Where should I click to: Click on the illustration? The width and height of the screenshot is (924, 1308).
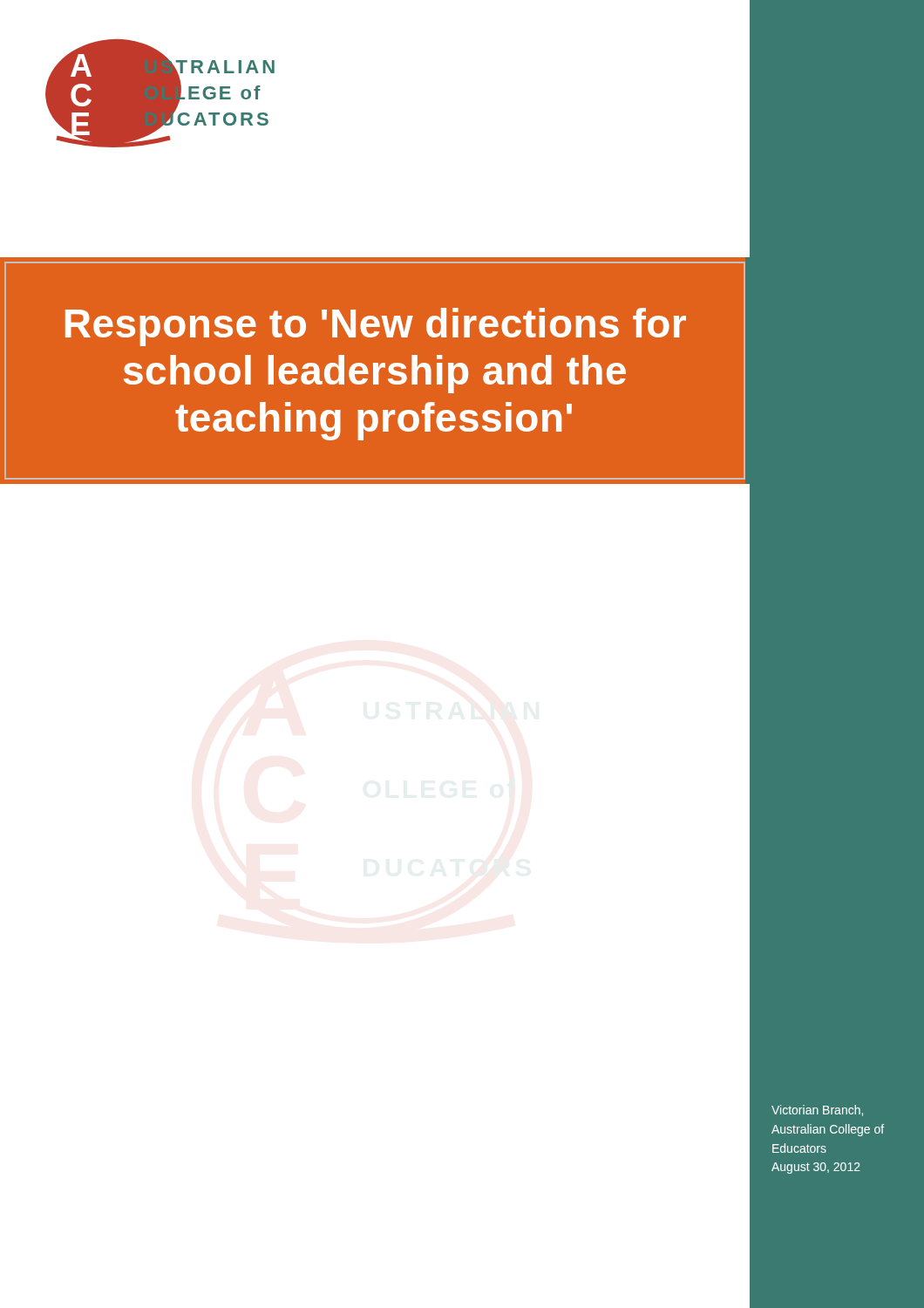[375, 789]
